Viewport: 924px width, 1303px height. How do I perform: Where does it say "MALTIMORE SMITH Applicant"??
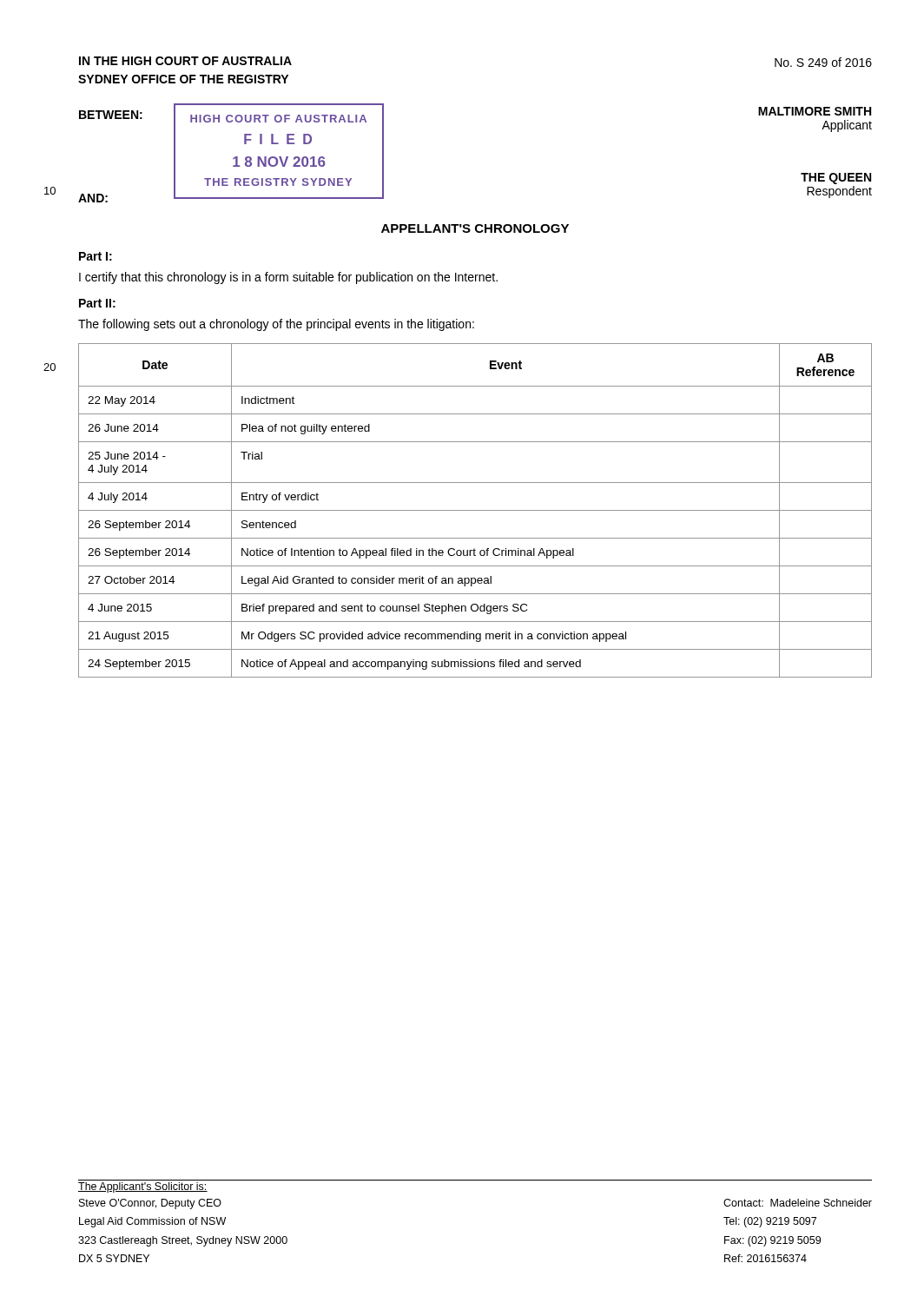(815, 118)
